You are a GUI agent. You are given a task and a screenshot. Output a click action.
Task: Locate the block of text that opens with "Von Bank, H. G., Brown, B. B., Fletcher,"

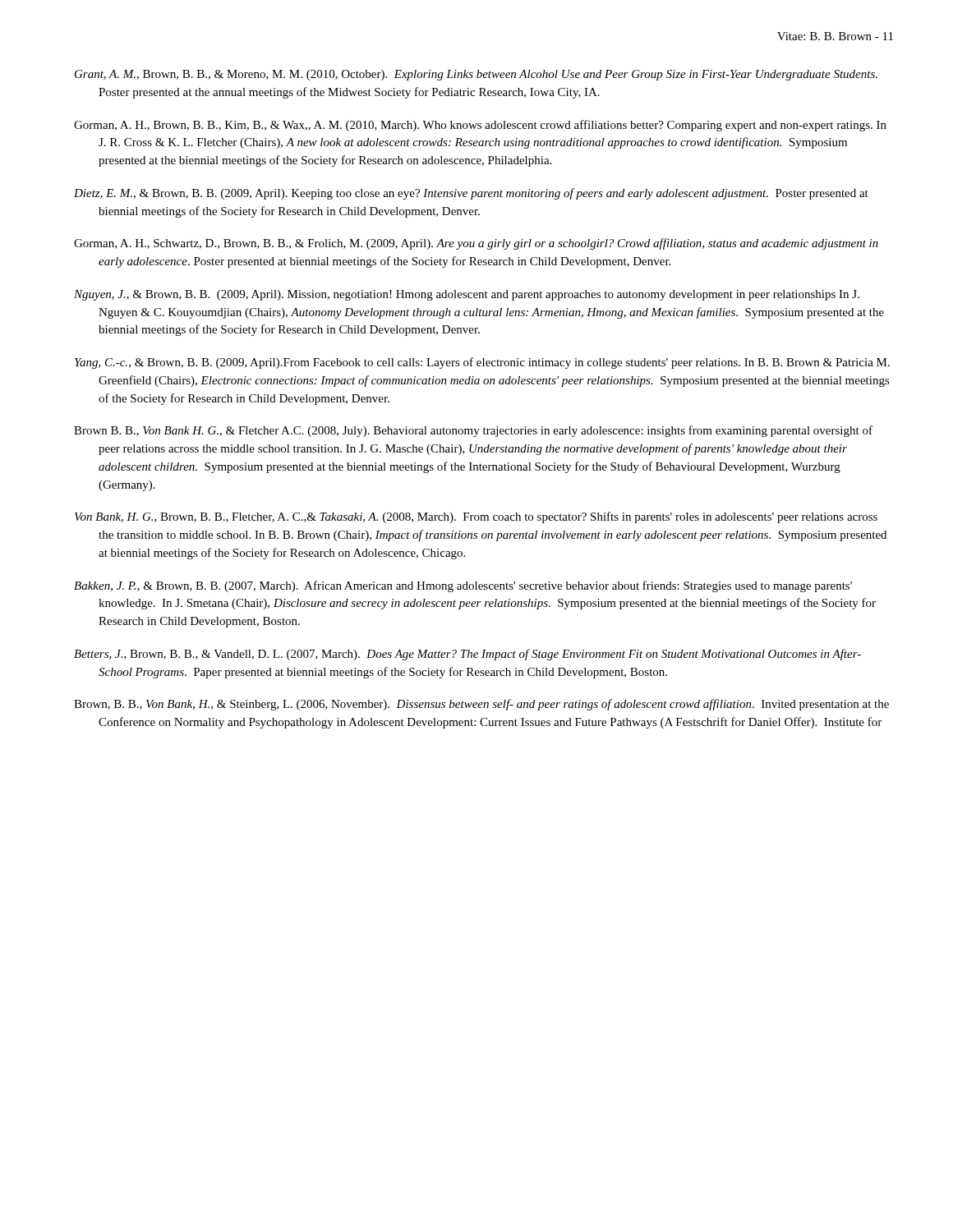point(480,535)
